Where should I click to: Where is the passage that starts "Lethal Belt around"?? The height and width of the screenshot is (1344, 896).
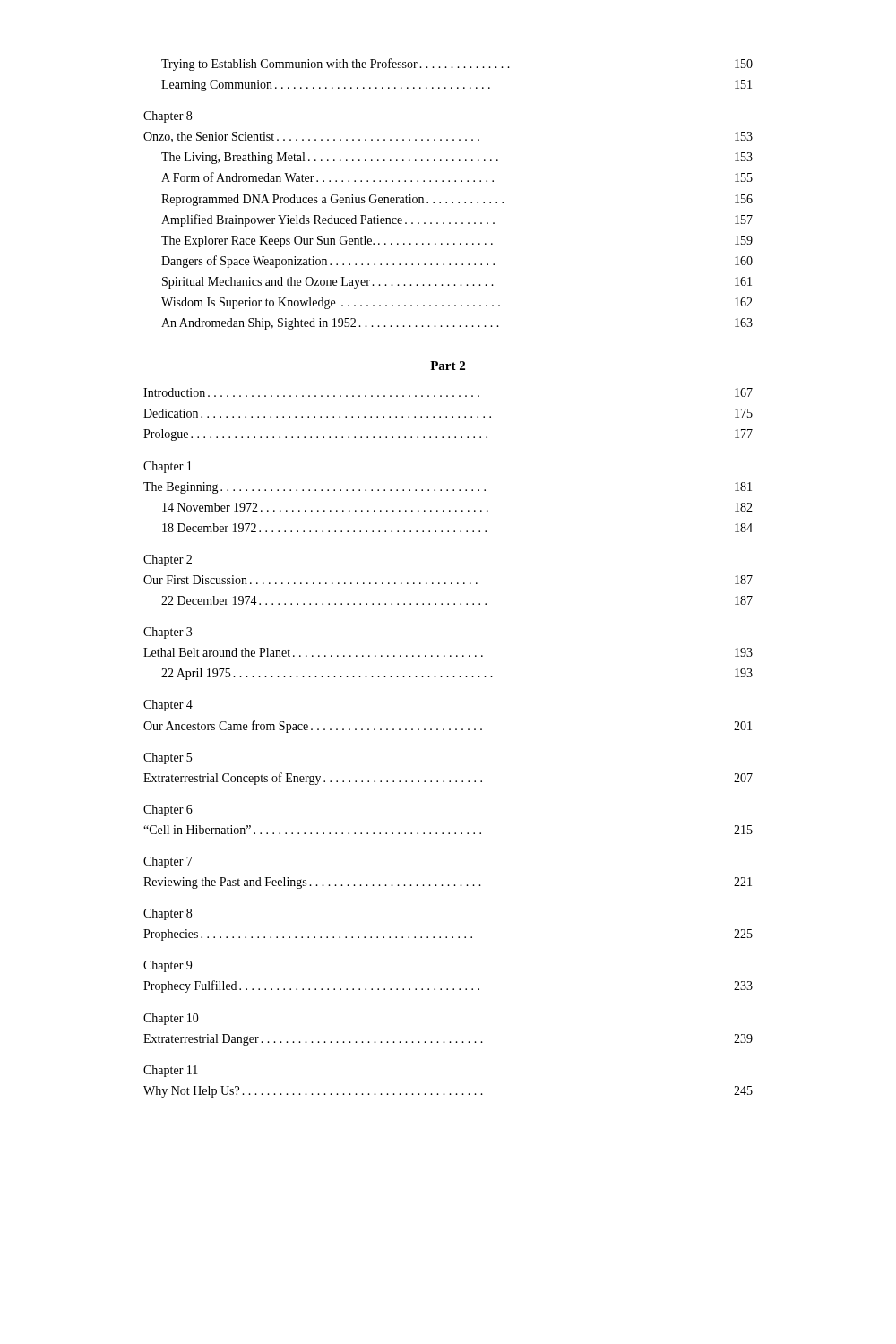[x=448, y=653]
